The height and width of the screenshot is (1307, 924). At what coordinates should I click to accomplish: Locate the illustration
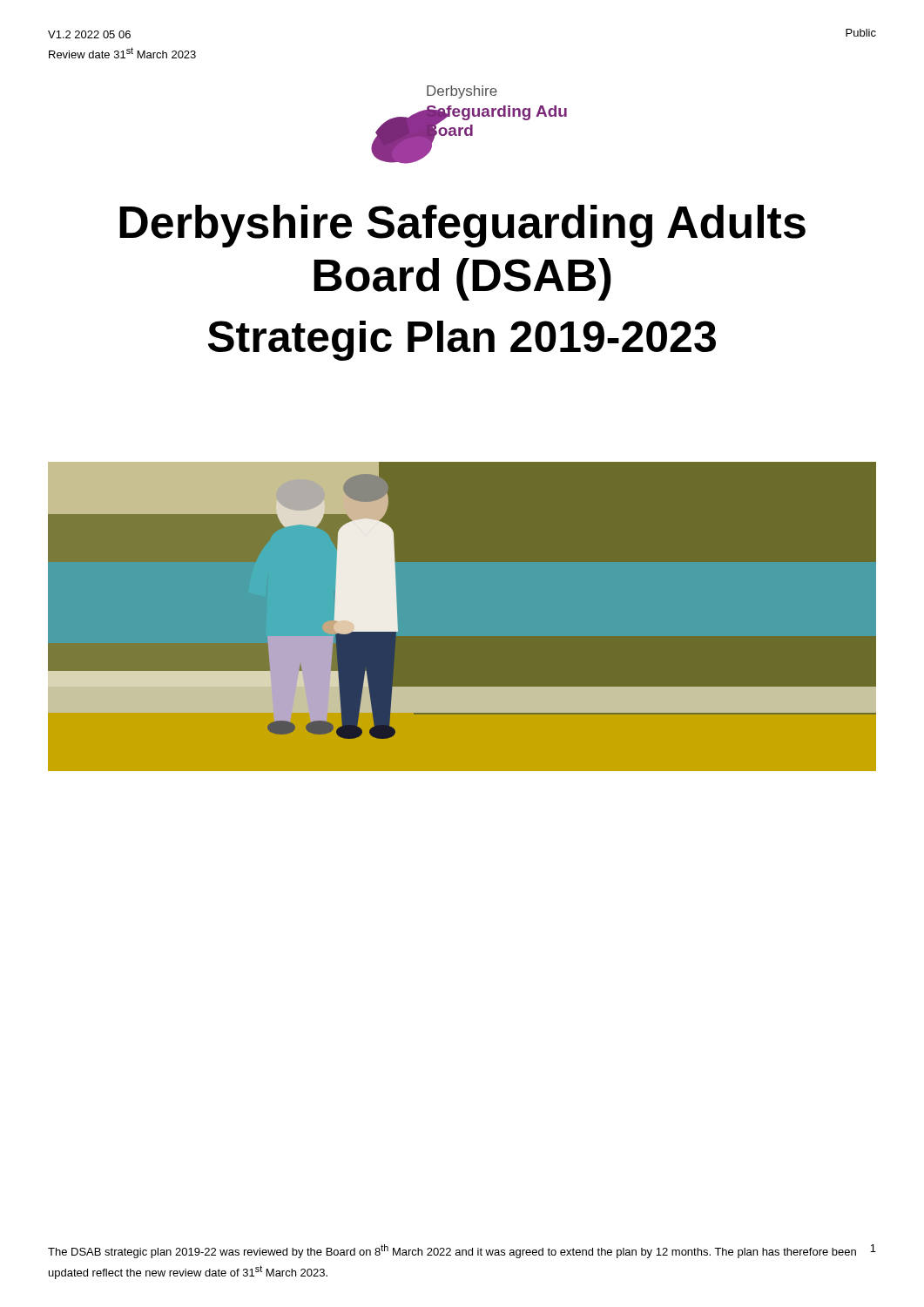click(x=462, y=616)
